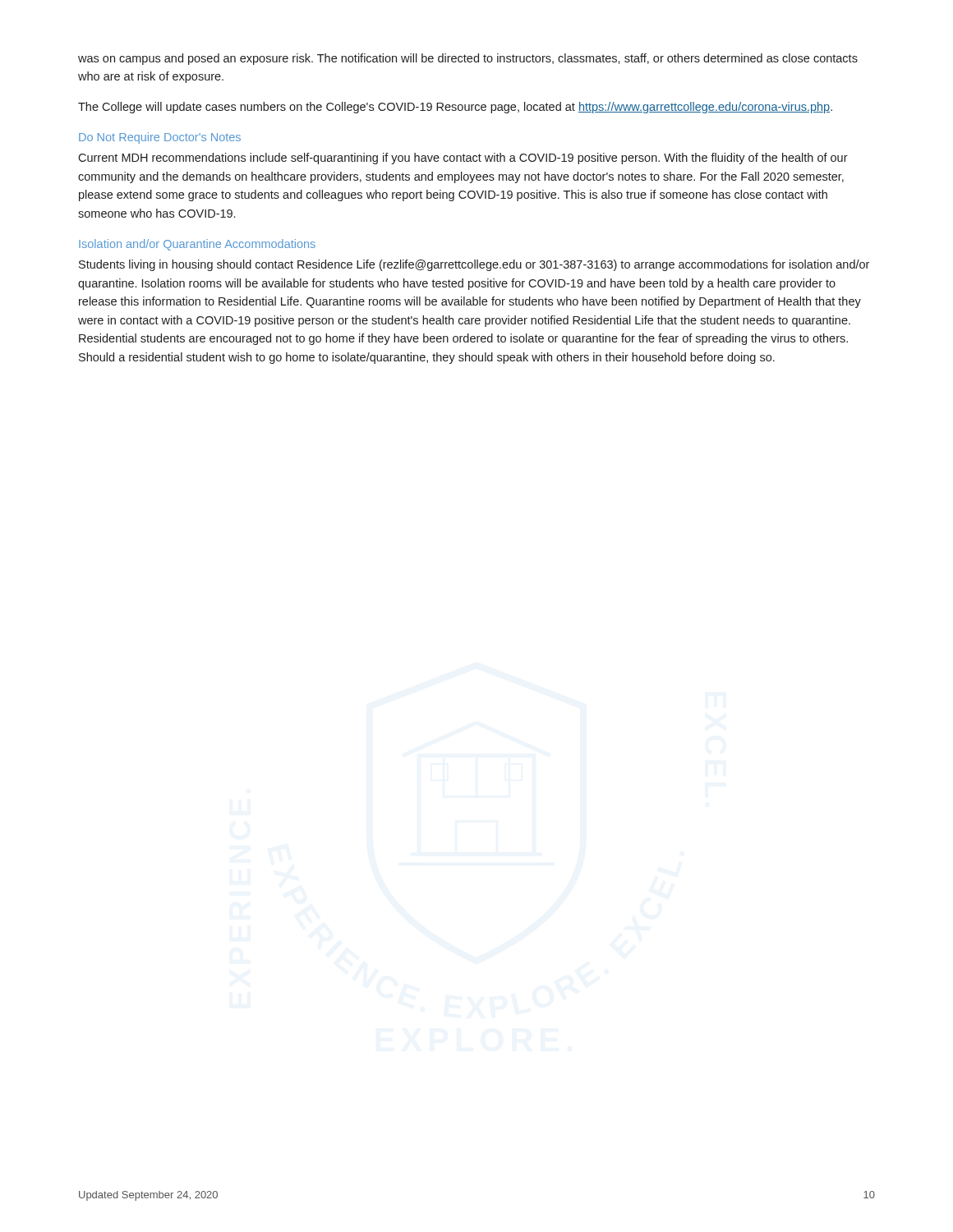Select the passage starting "Do Not Require Doctor's Notes"
This screenshot has height=1232, width=953.
(160, 137)
